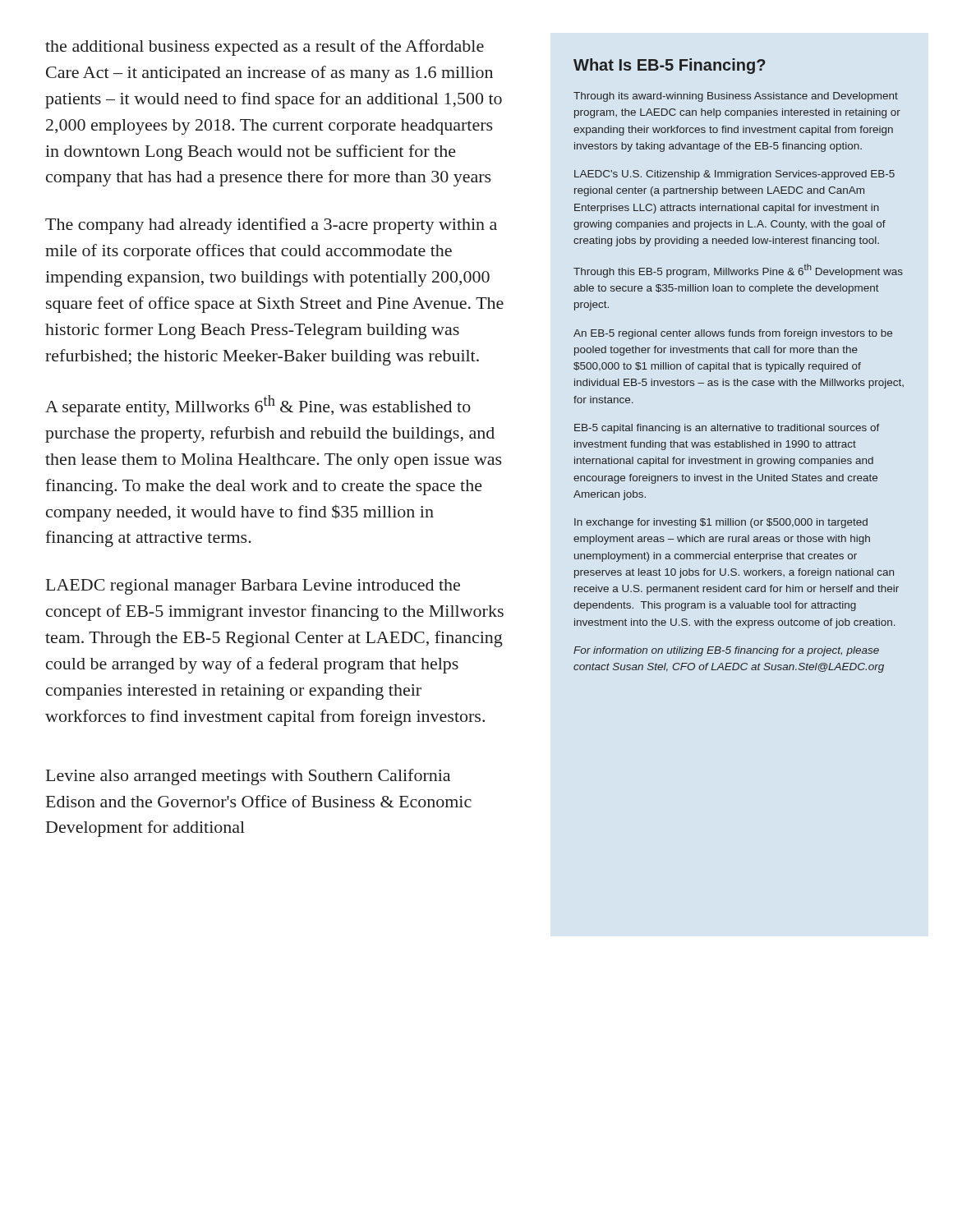This screenshot has height=1232, width=953.
Task: Select the text block containing "Levine also arranged meetings with Southern California Edison"
Action: point(258,801)
